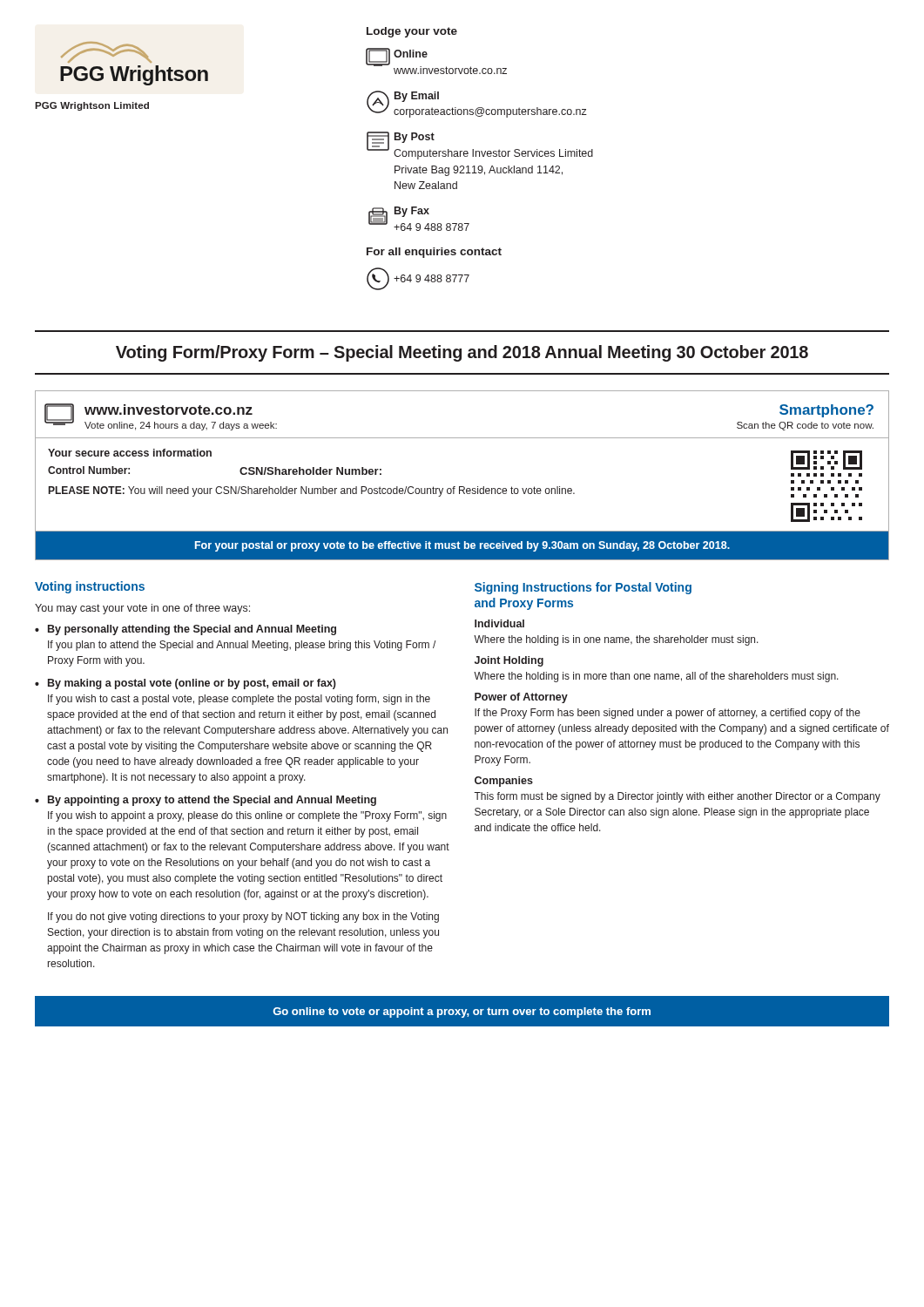Select the text block starting "Your secure access information"
The width and height of the screenshot is (924, 1307).
[130, 453]
